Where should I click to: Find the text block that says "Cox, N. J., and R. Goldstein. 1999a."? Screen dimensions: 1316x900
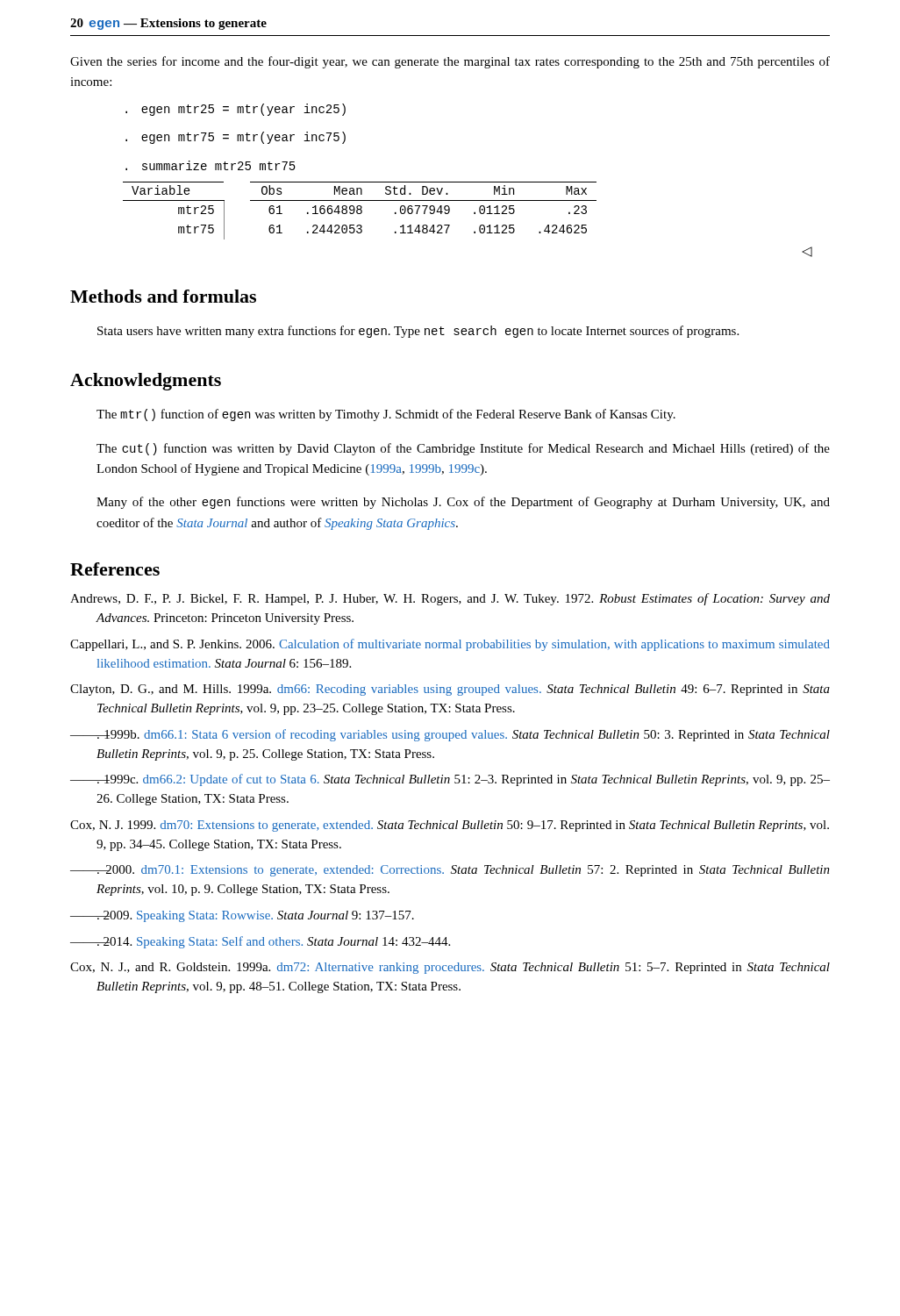click(450, 978)
